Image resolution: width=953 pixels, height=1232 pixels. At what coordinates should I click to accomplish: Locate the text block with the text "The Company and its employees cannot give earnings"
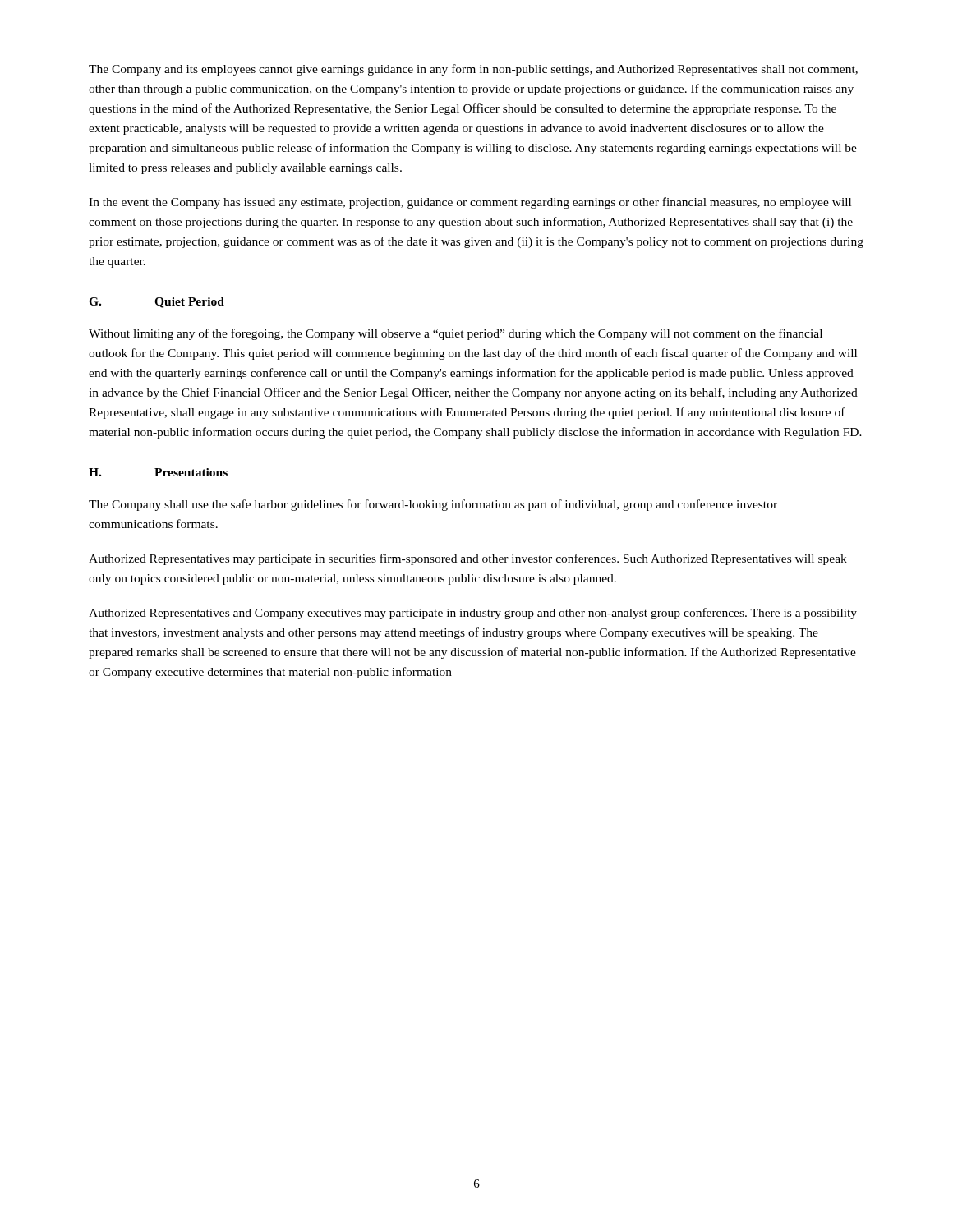click(x=473, y=118)
